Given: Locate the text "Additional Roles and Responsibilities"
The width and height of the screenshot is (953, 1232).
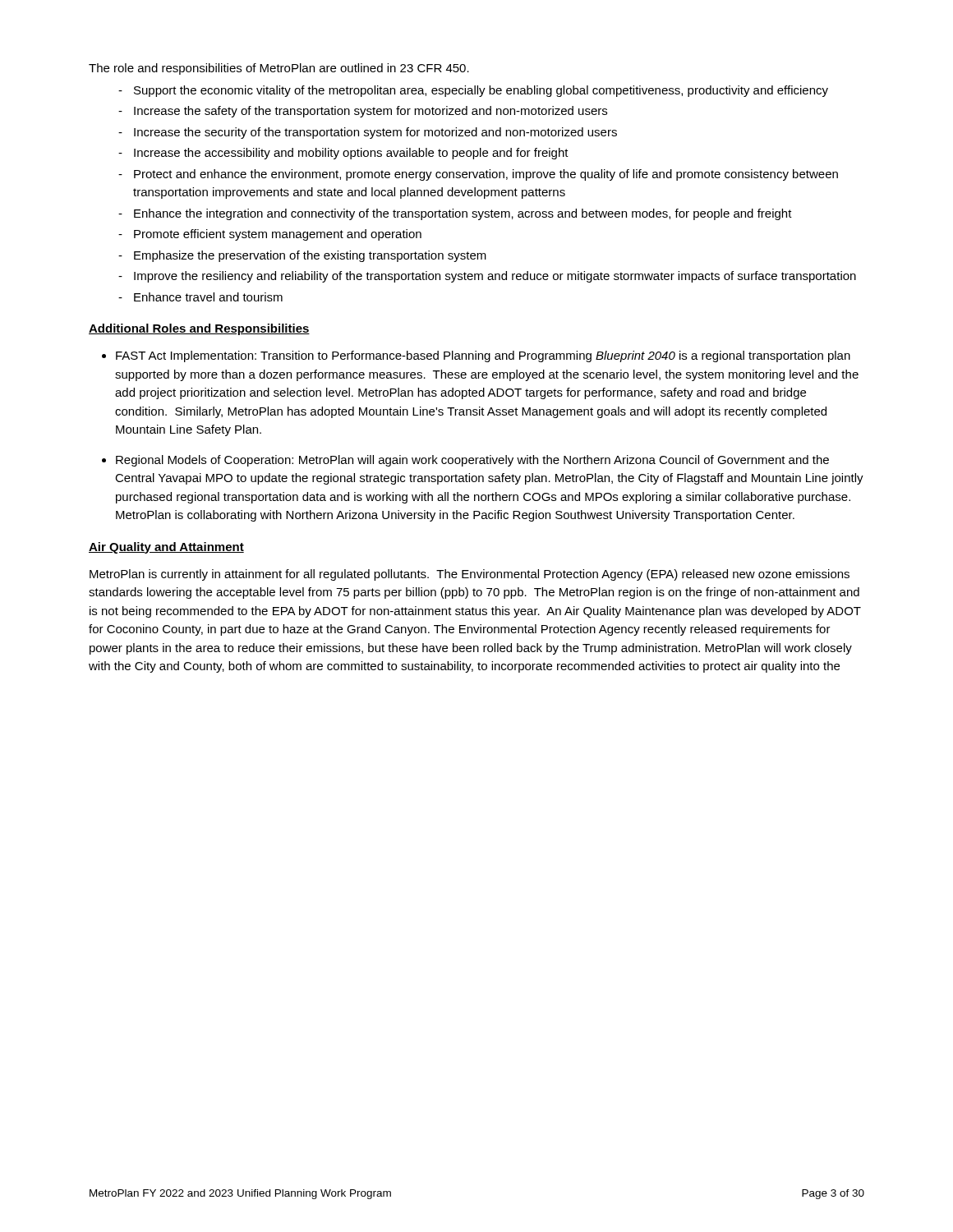Looking at the screenshot, I should [x=199, y=329].
